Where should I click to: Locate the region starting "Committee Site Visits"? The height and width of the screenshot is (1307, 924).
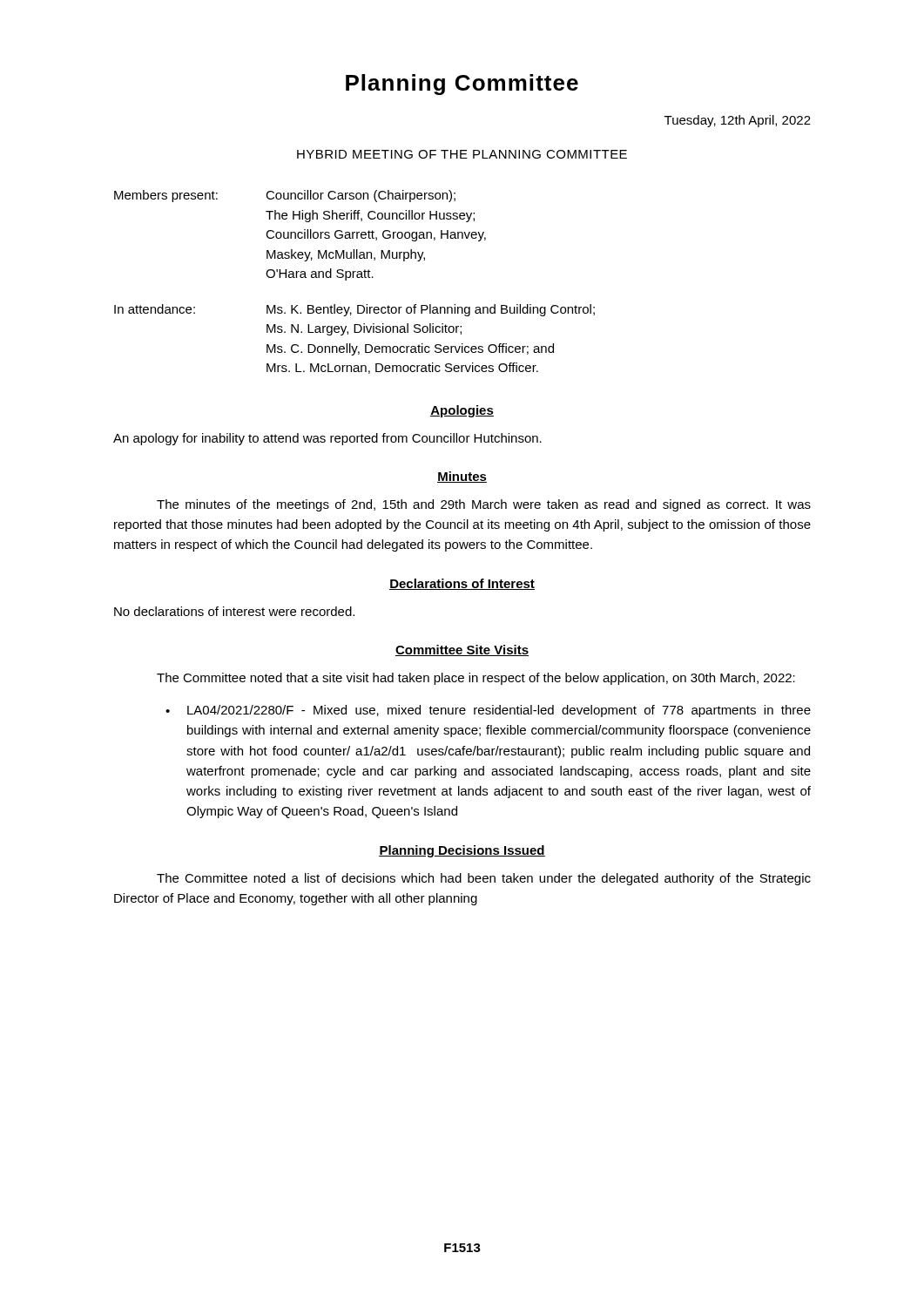pyautogui.click(x=462, y=649)
